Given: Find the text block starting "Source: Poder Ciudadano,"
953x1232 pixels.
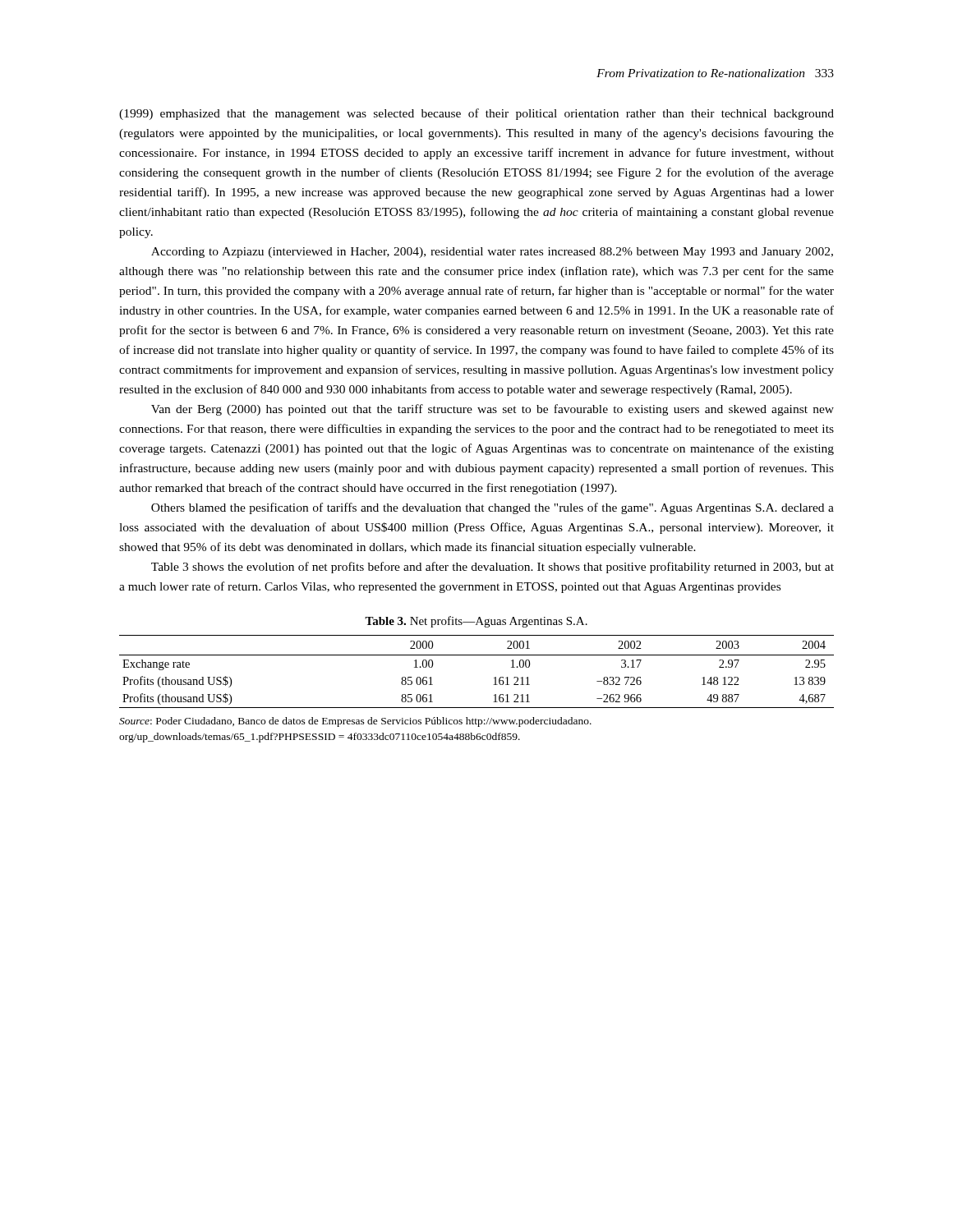Looking at the screenshot, I should [355, 729].
